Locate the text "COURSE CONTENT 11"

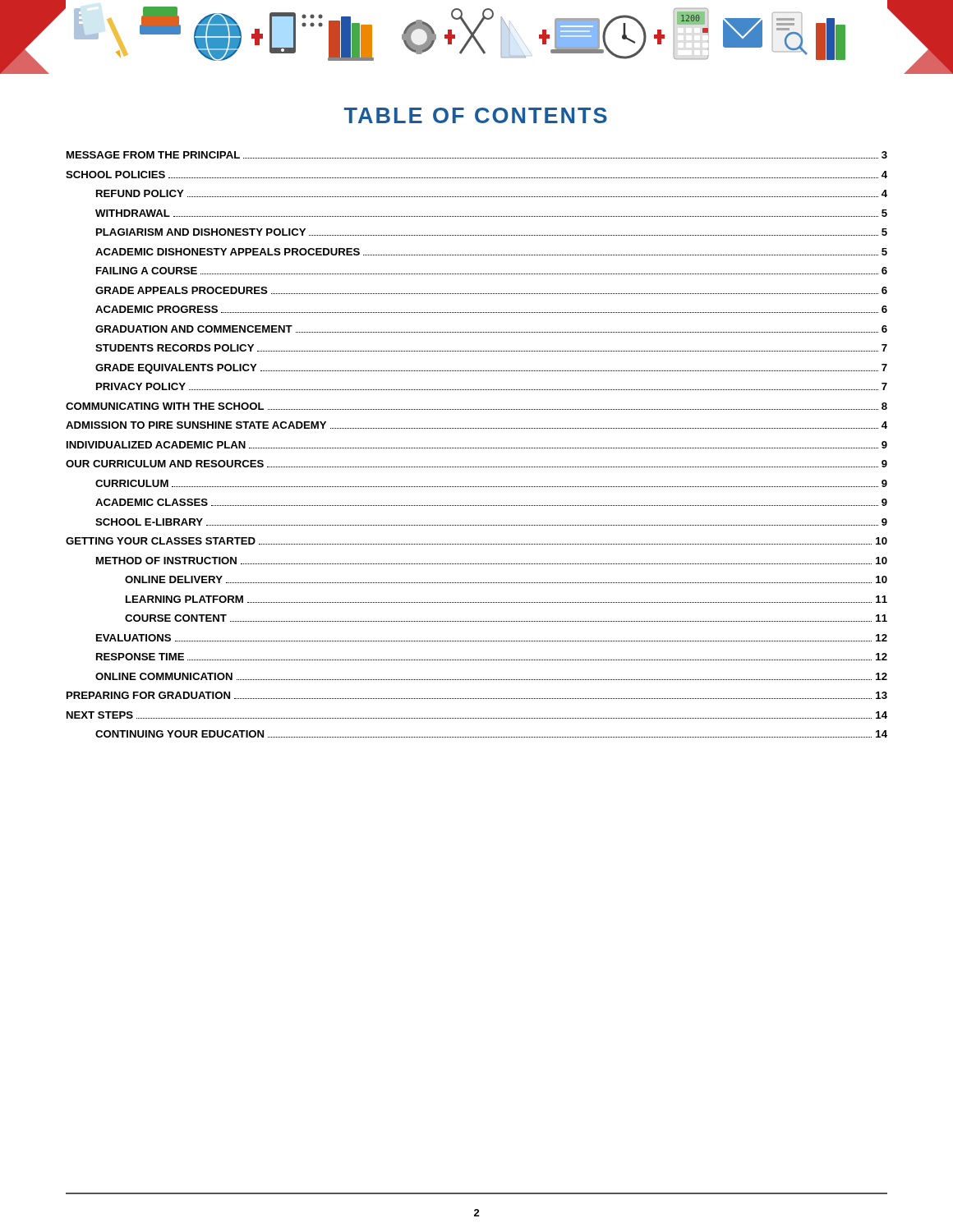click(506, 618)
